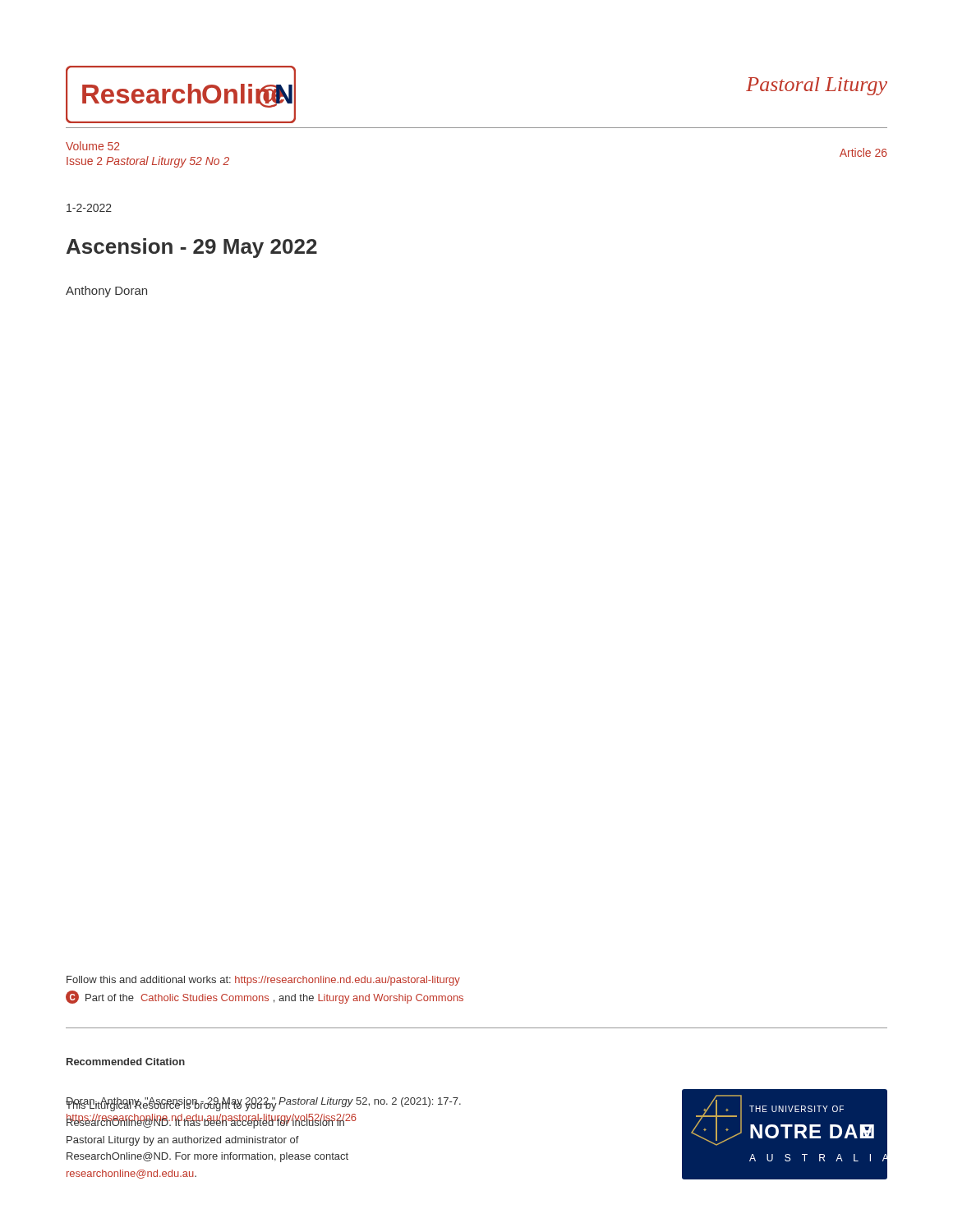
Task: Navigate to the text starting "Recommended Citation"
Action: pos(125,1062)
